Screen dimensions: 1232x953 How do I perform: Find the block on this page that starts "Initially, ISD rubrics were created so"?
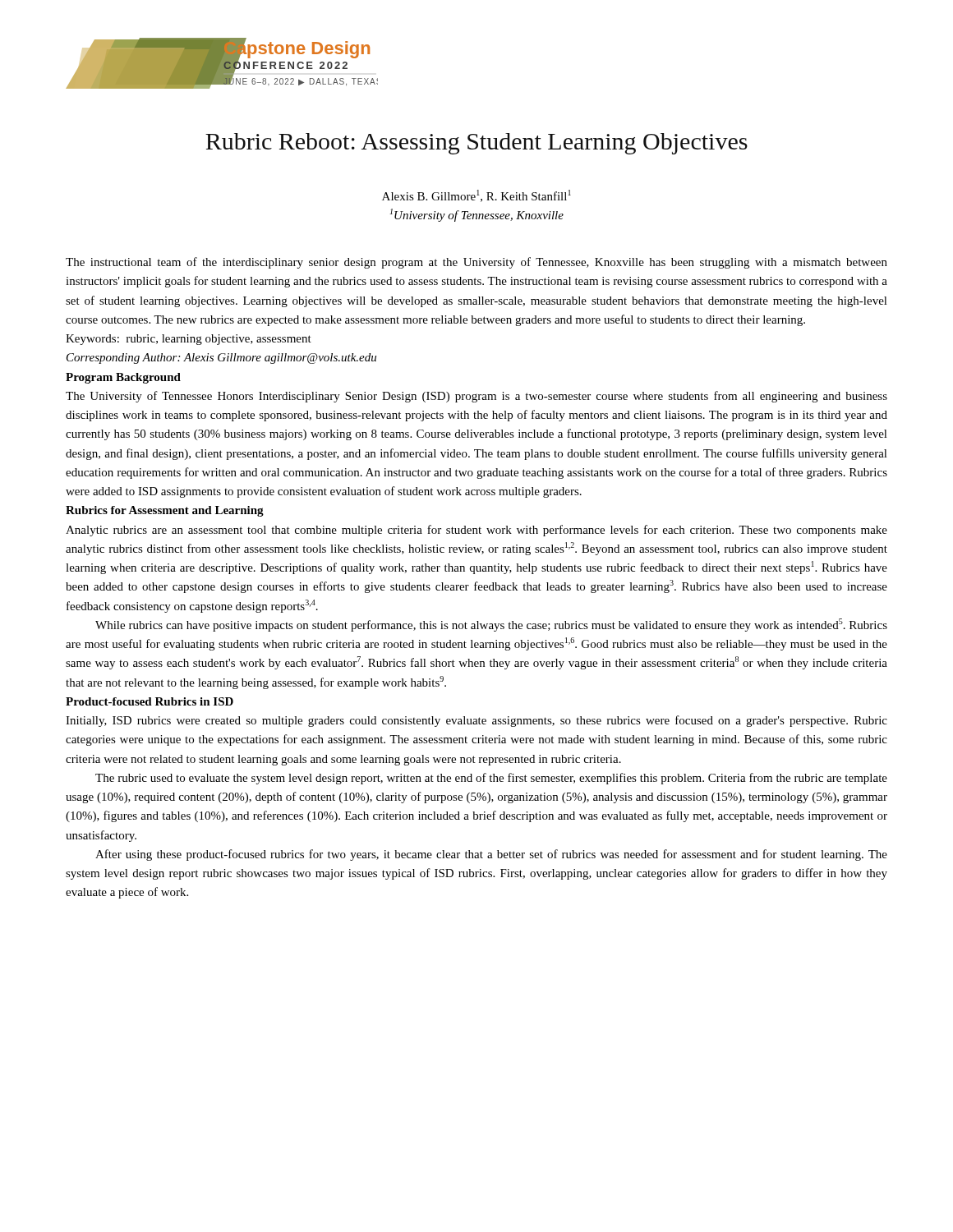tap(476, 740)
